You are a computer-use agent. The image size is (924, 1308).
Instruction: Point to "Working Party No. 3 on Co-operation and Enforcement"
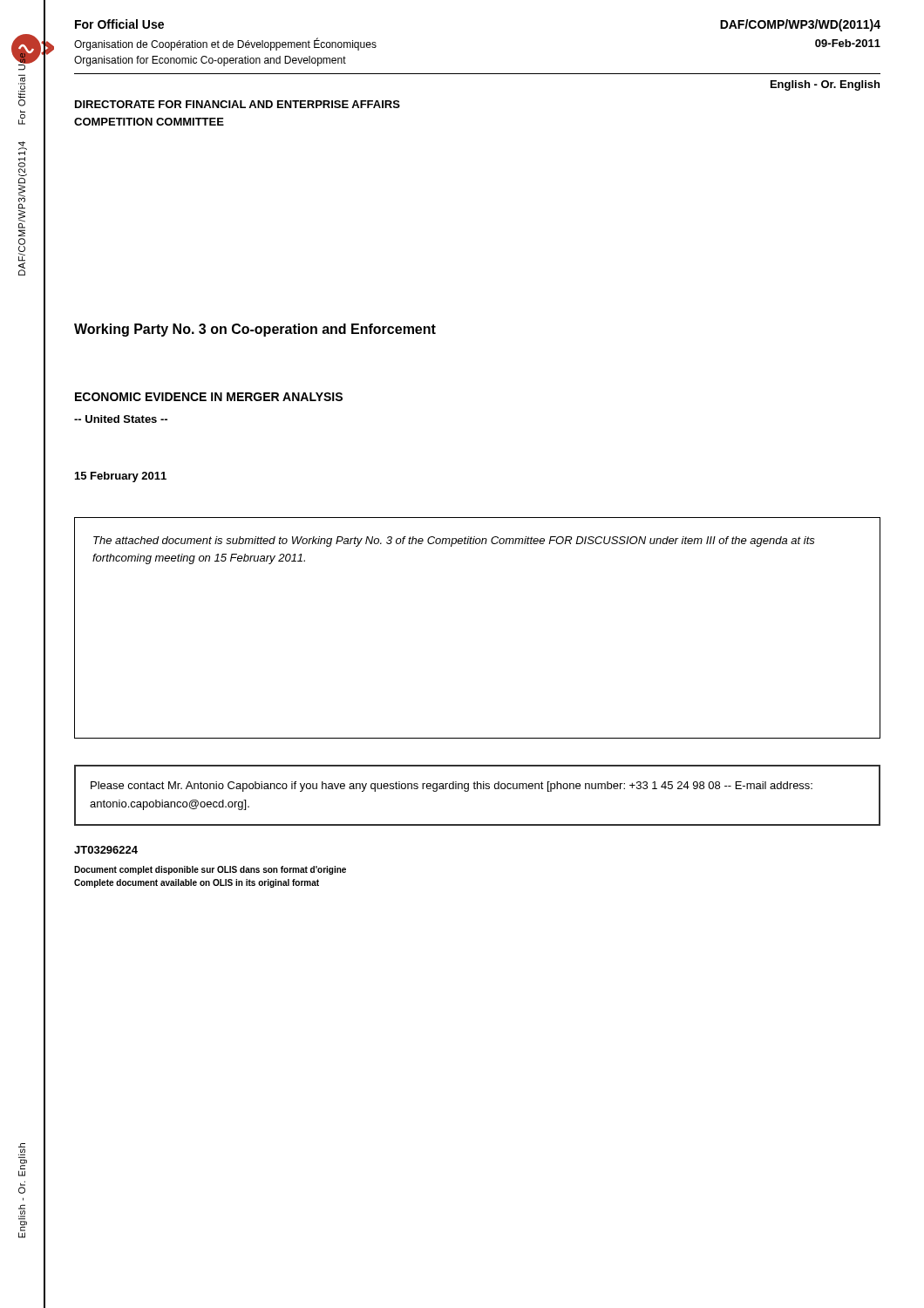pos(255,329)
